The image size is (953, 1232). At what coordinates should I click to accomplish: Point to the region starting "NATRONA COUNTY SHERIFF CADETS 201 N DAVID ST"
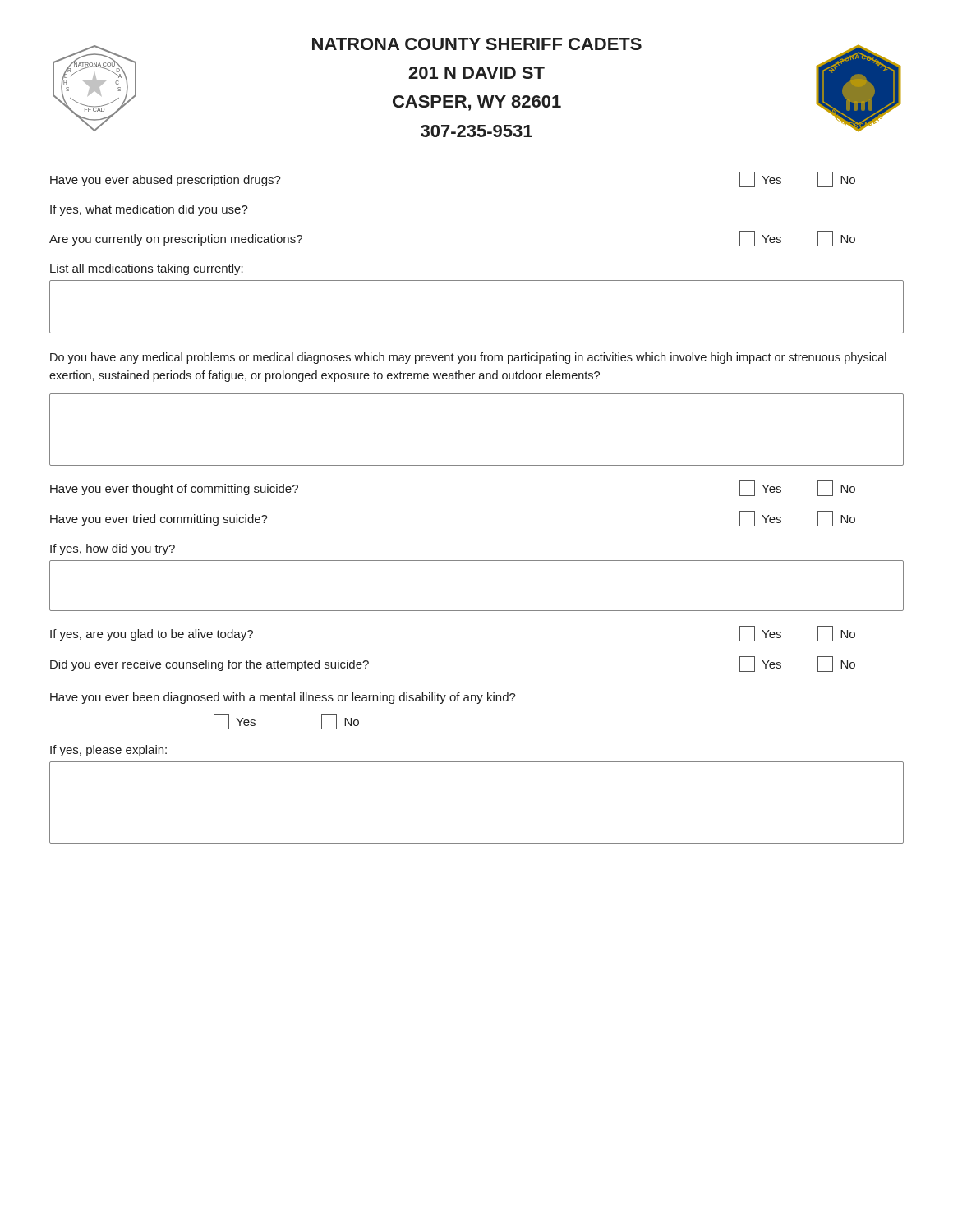(x=476, y=87)
